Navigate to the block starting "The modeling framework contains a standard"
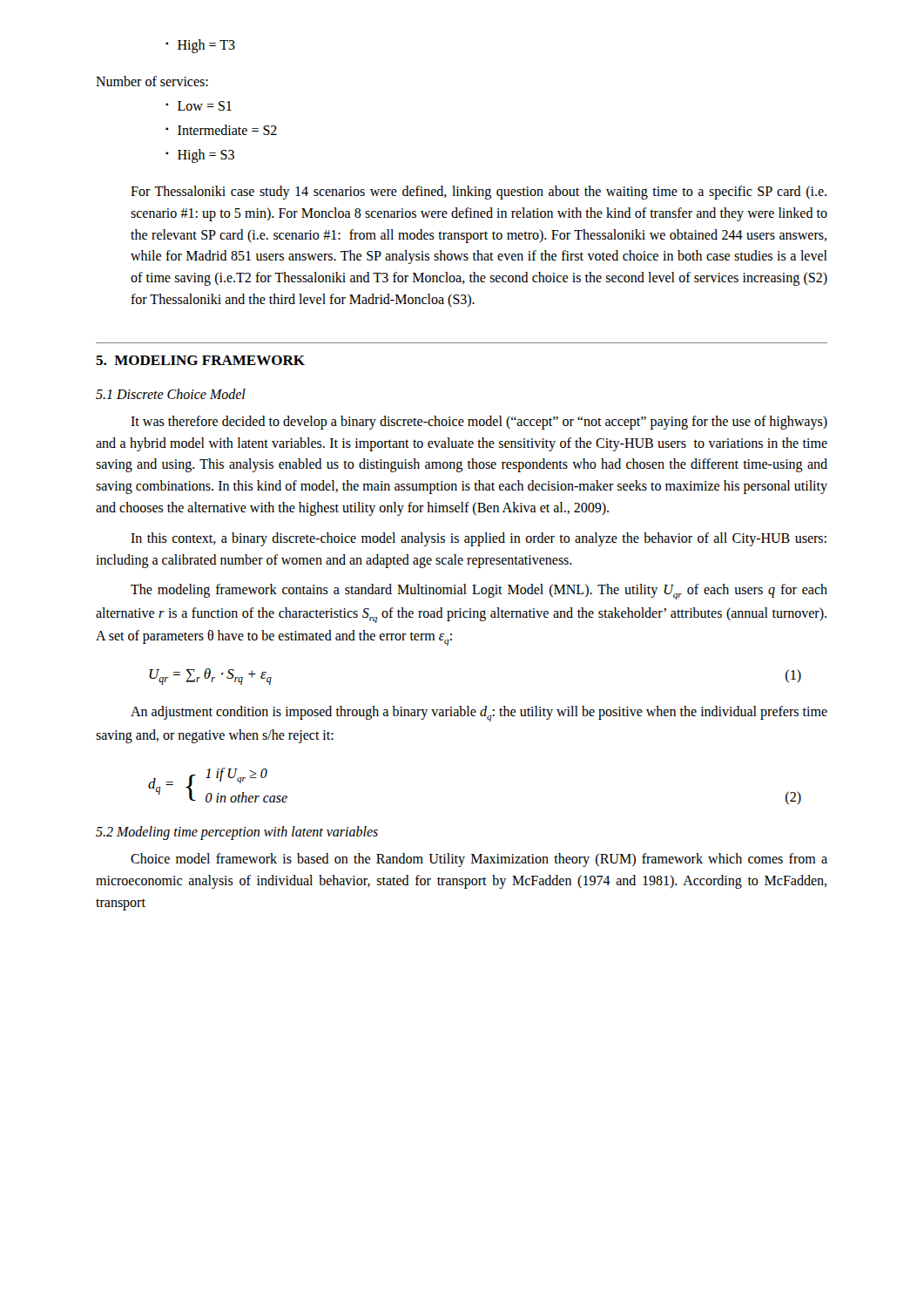924x1307 pixels. point(462,614)
